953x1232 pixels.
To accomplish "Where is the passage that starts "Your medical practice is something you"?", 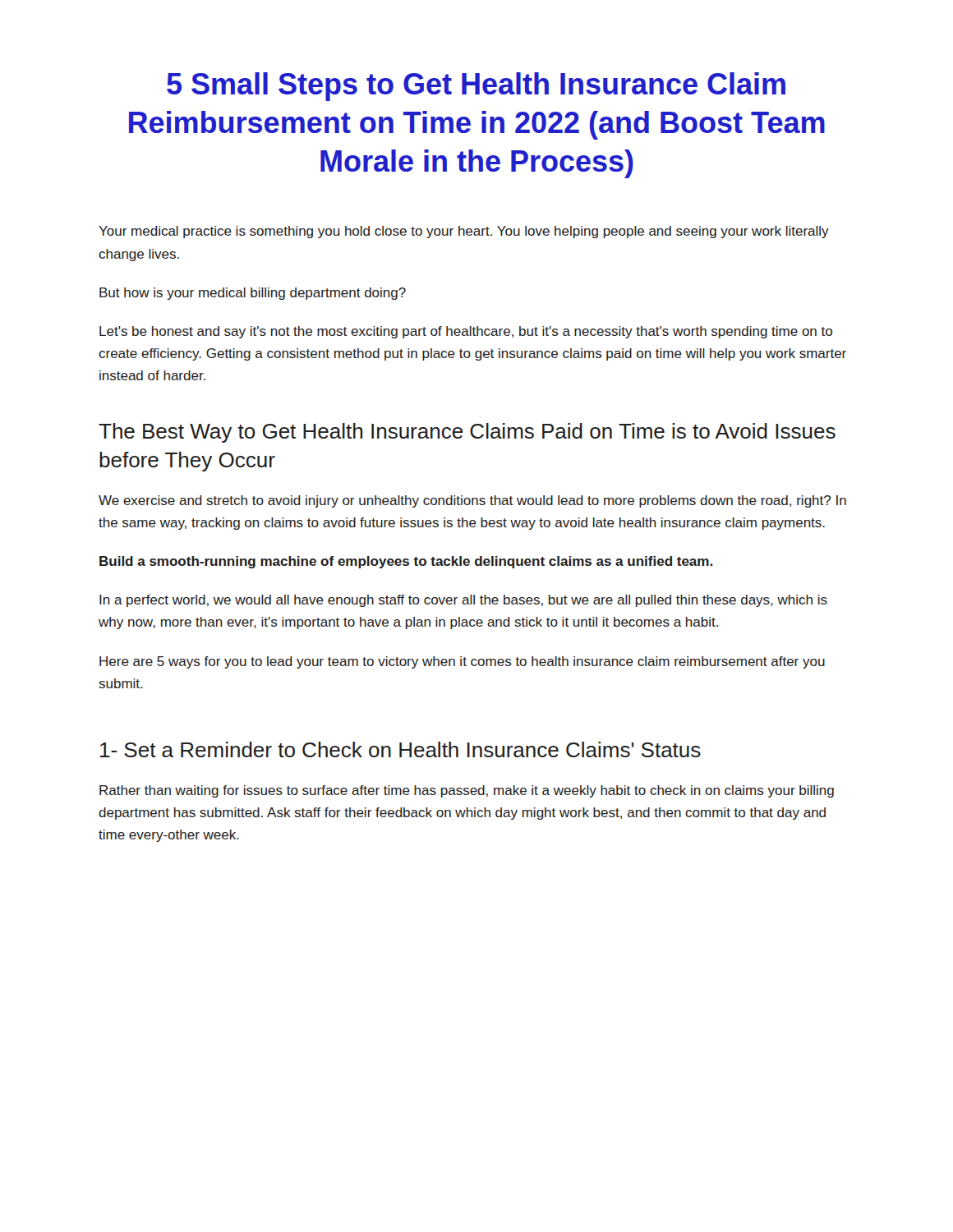I will pos(464,243).
